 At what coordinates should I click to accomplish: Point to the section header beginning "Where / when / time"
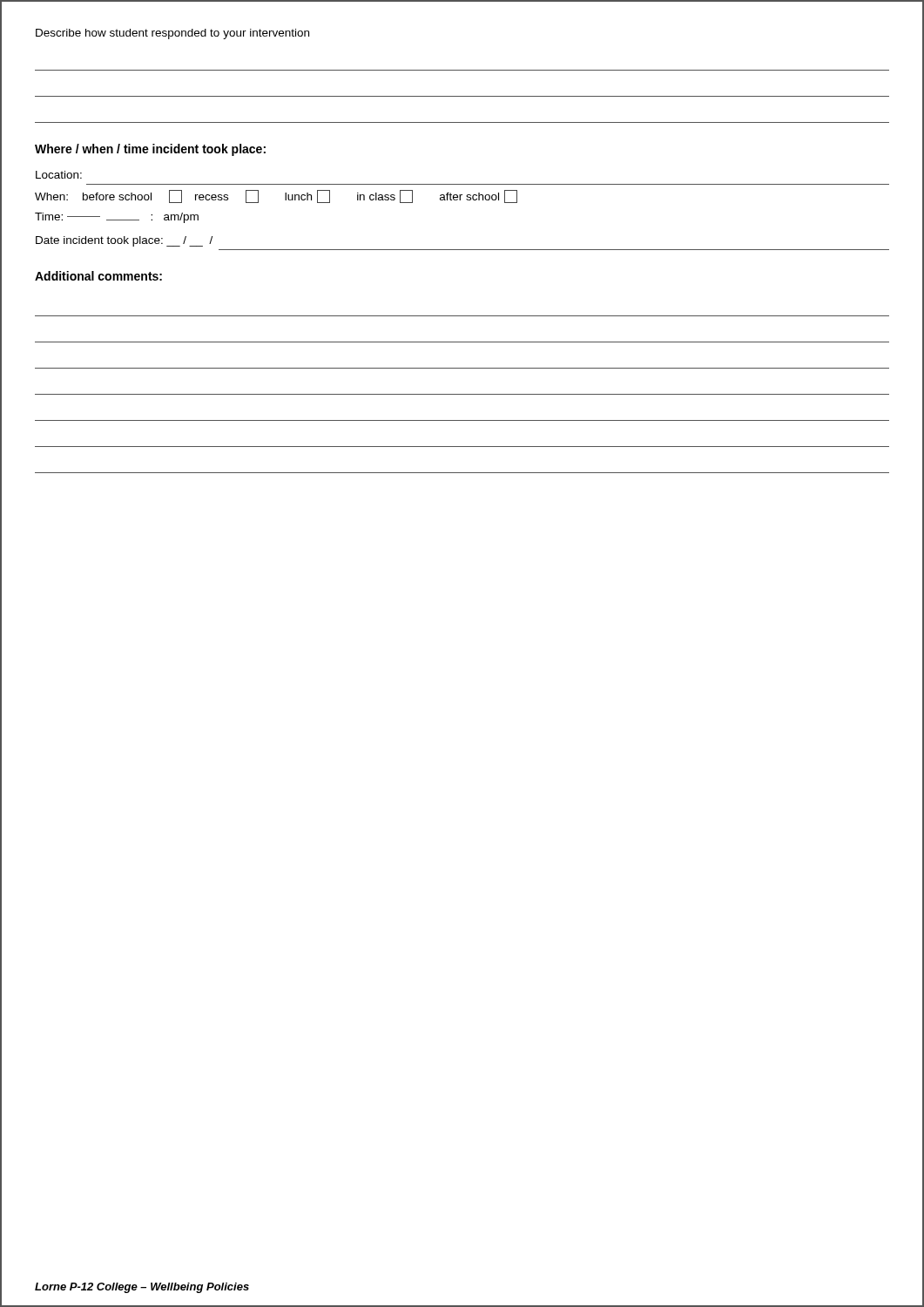pyautogui.click(x=151, y=149)
